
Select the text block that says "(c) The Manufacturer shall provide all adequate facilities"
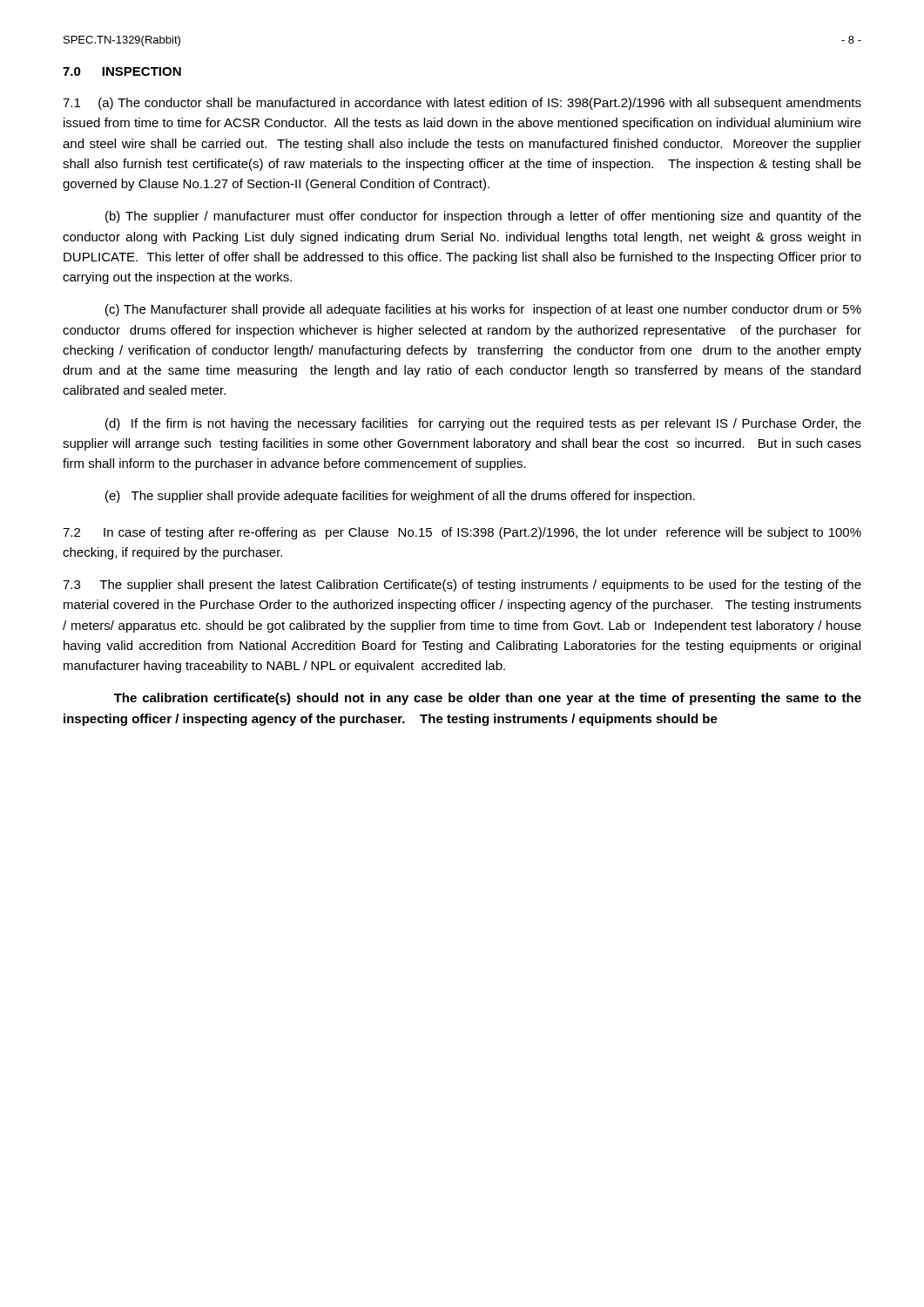pyautogui.click(x=462, y=350)
